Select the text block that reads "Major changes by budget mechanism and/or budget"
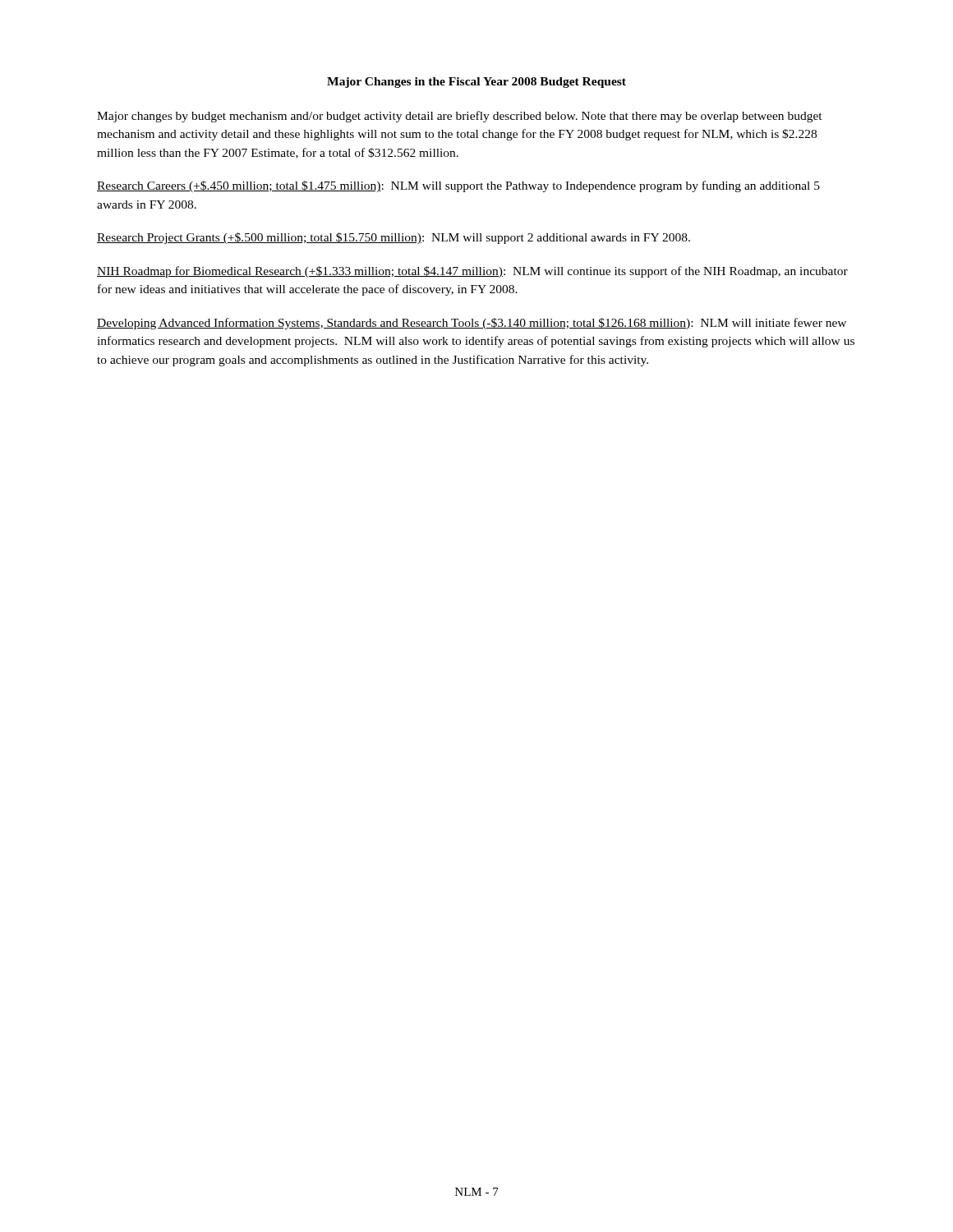Screen dimensions: 1232x953 pos(459,134)
